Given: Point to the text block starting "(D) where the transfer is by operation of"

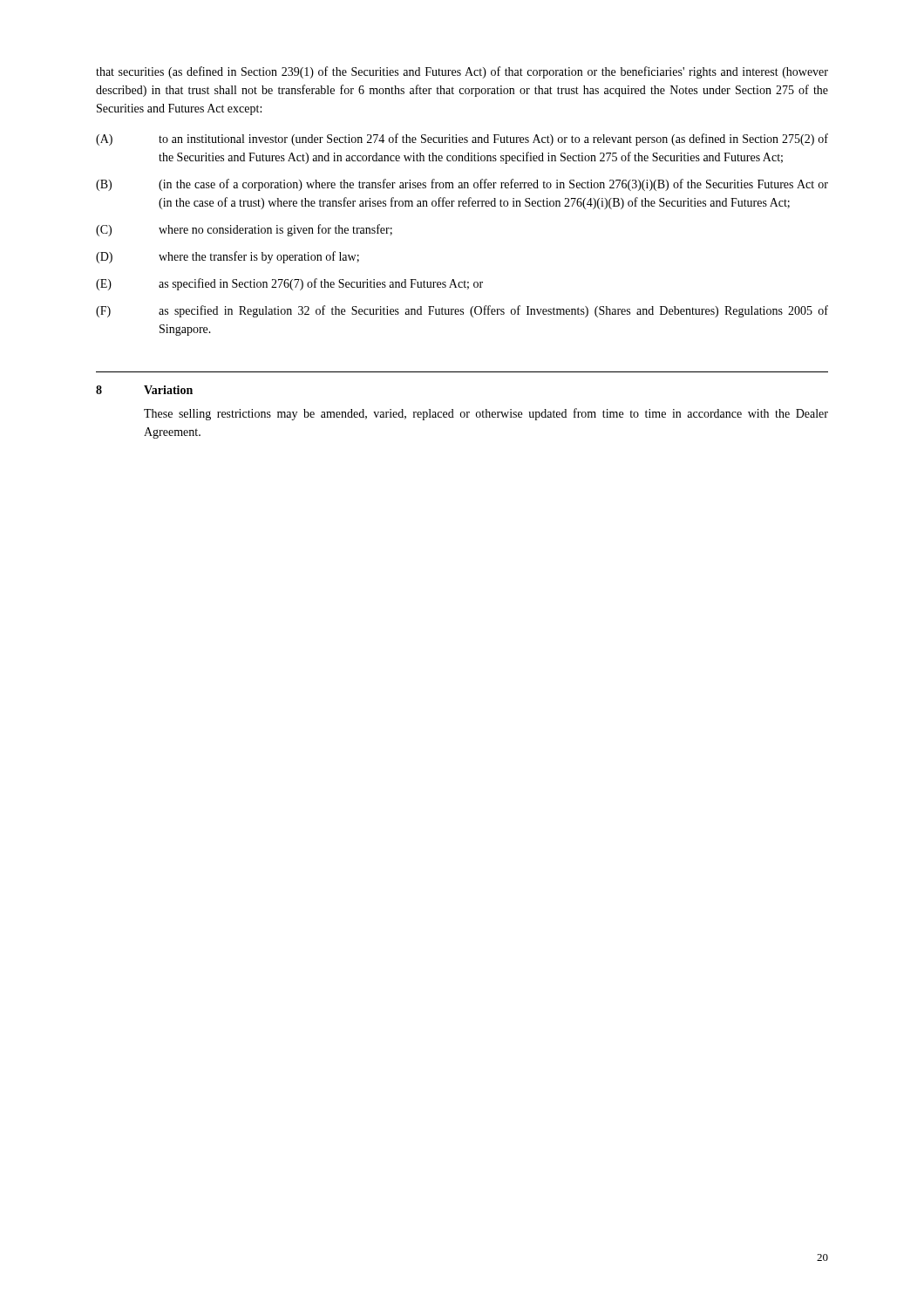Looking at the screenshot, I should click(228, 257).
